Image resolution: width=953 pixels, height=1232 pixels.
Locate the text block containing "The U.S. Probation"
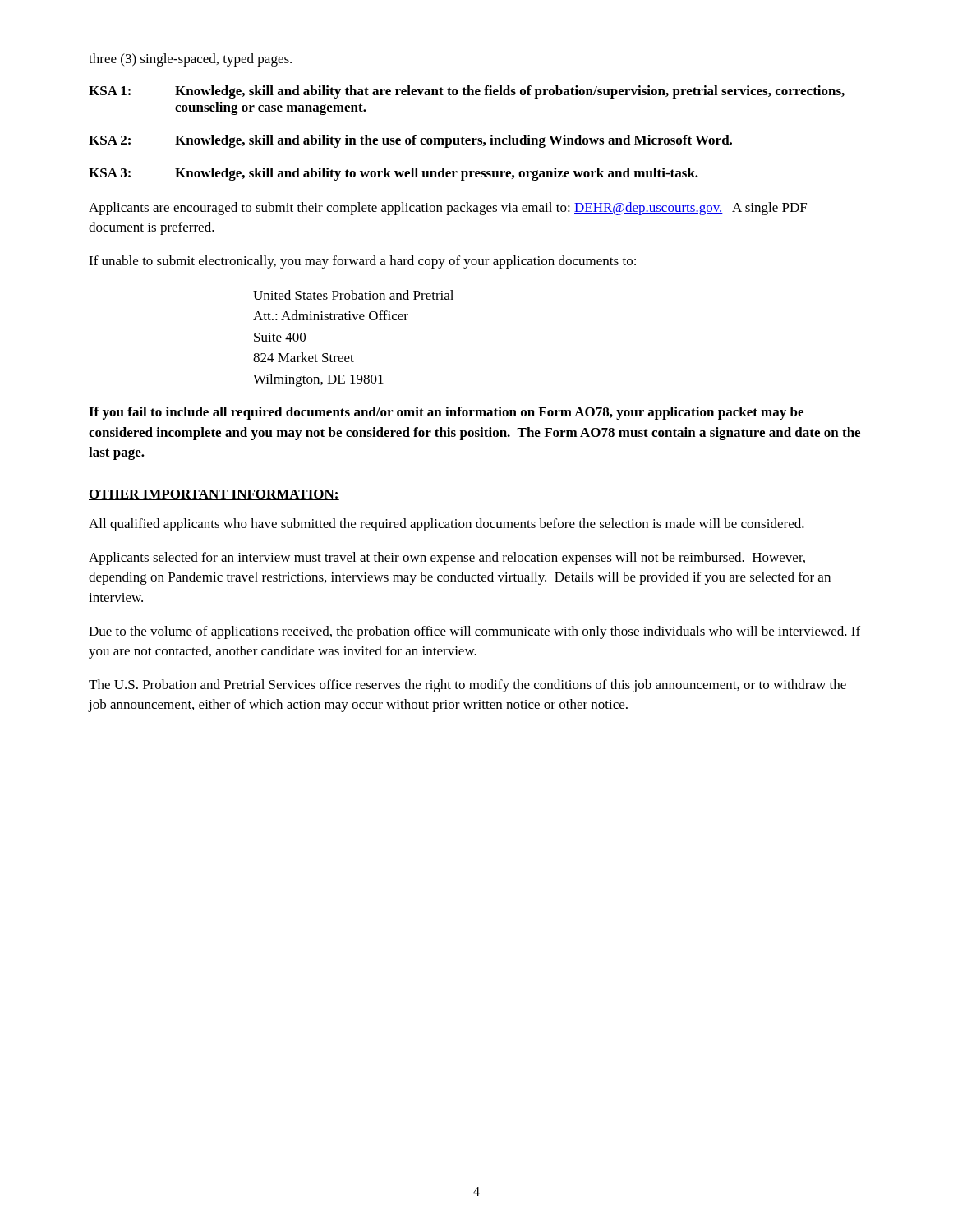(x=468, y=695)
